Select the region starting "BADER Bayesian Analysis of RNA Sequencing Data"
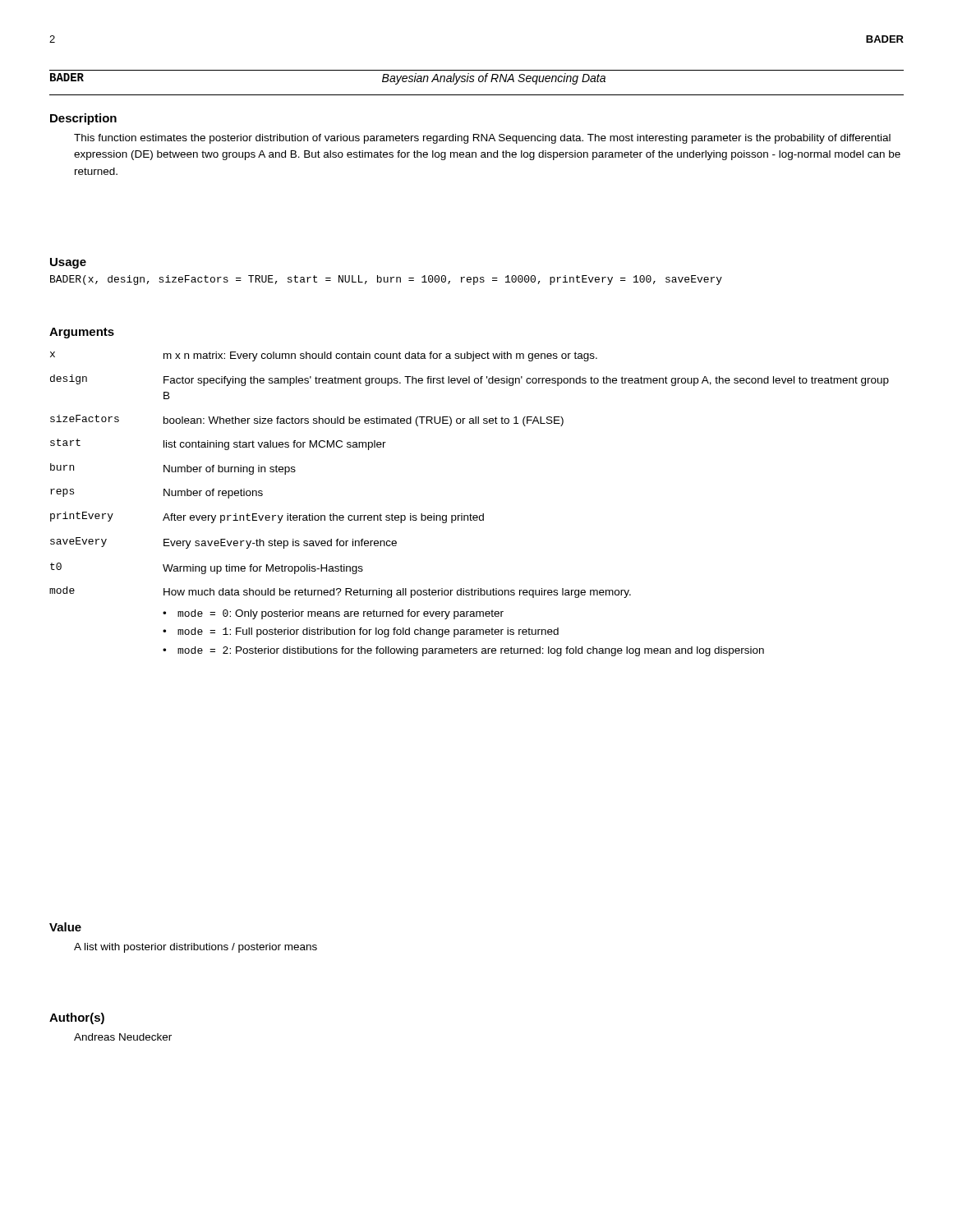 [476, 78]
